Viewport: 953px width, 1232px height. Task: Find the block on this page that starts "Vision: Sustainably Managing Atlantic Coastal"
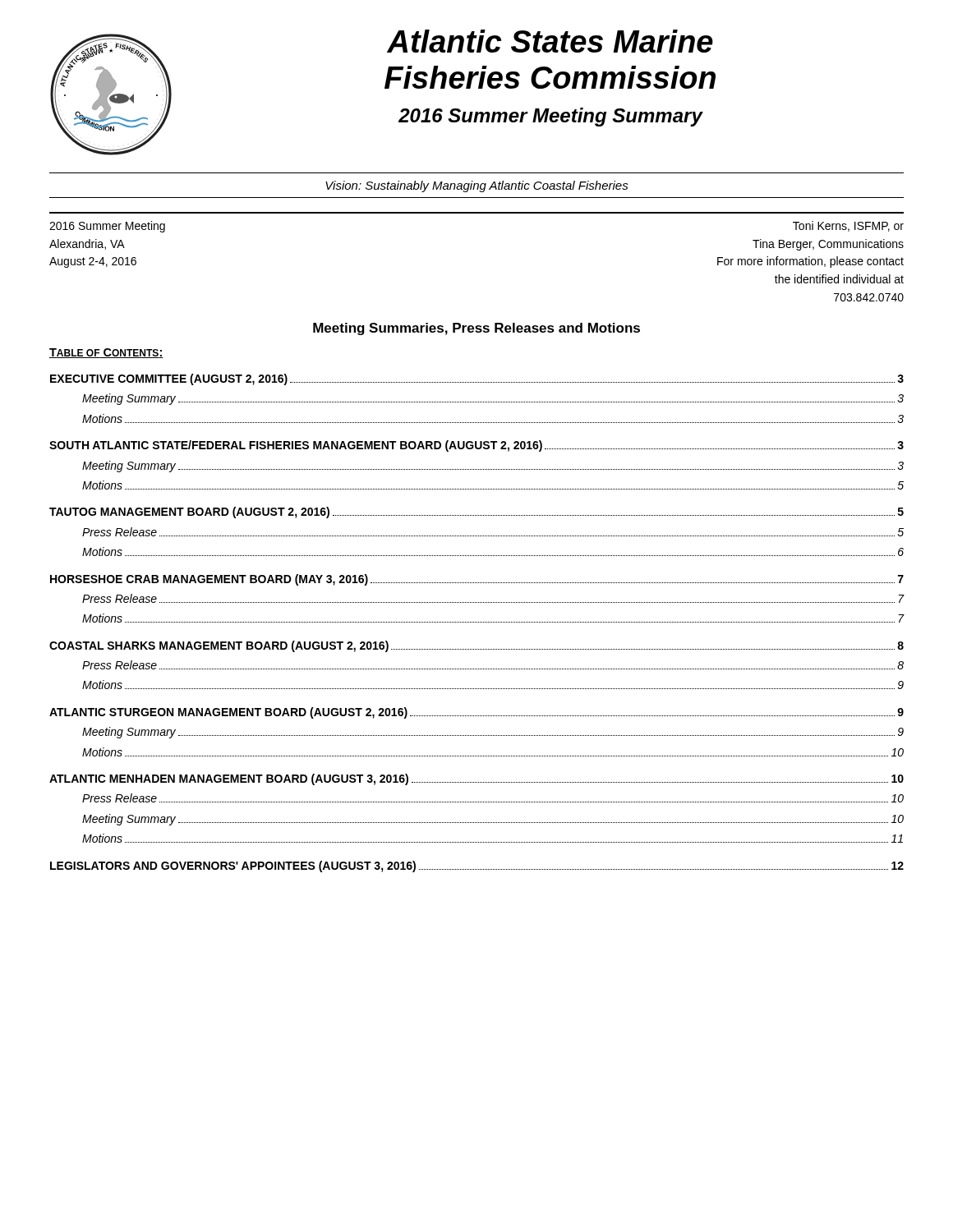[x=476, y=185]
